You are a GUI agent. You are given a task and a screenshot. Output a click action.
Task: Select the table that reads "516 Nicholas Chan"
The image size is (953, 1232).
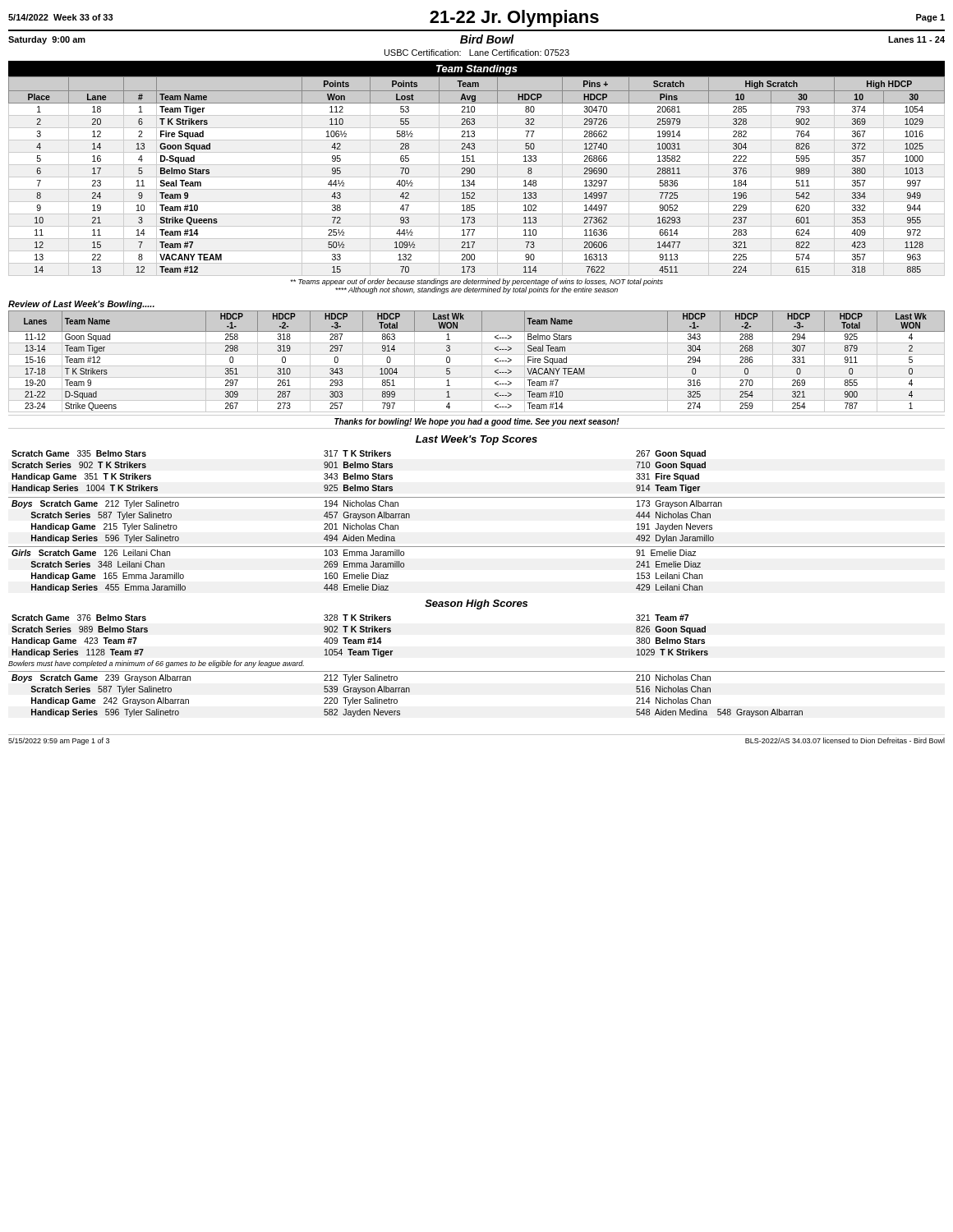point(476,694)
